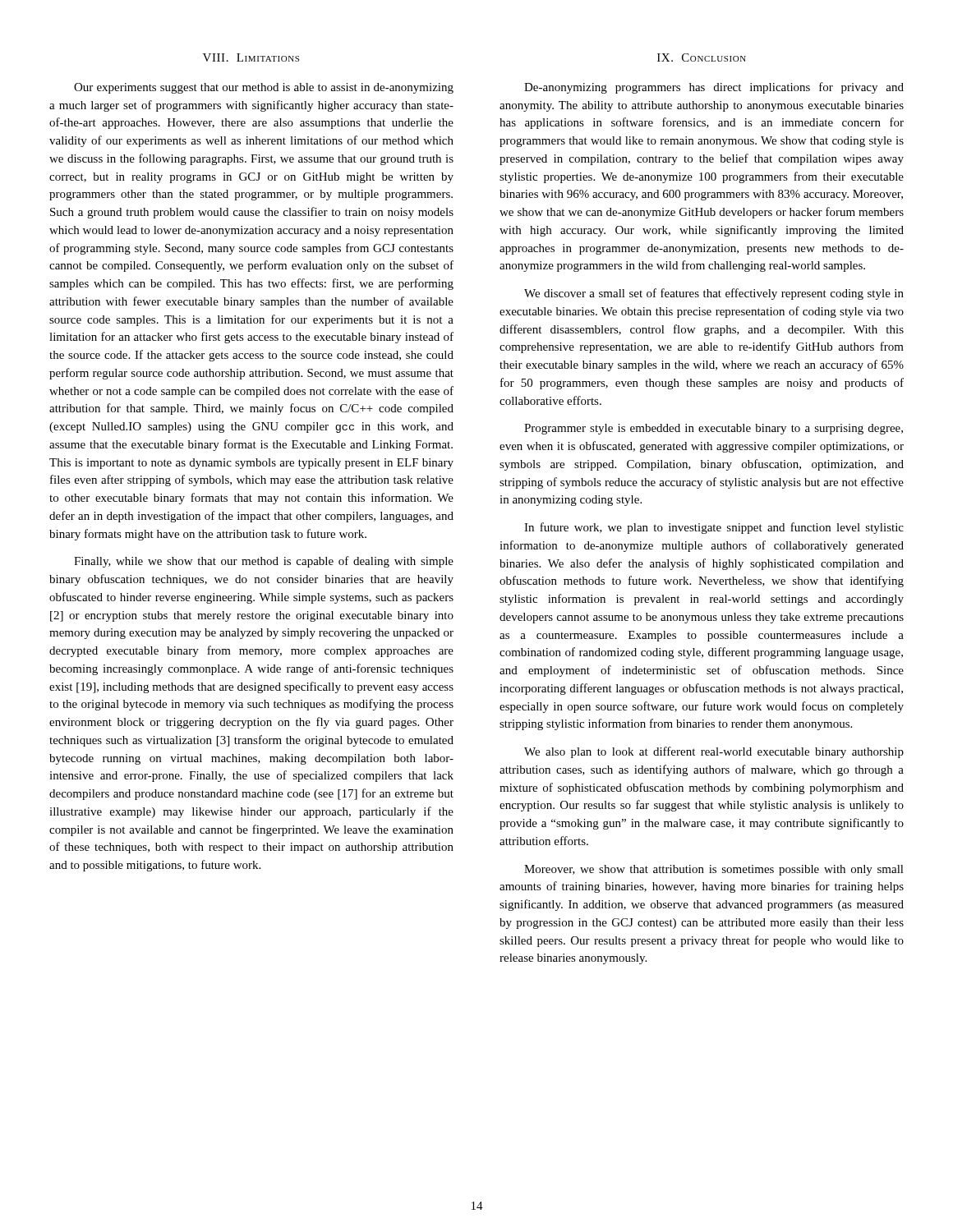Click on the text block containing "We also plan to look at different real-world"
Viewport: 953px width, 1232px height.
click(x=702, y=796)
